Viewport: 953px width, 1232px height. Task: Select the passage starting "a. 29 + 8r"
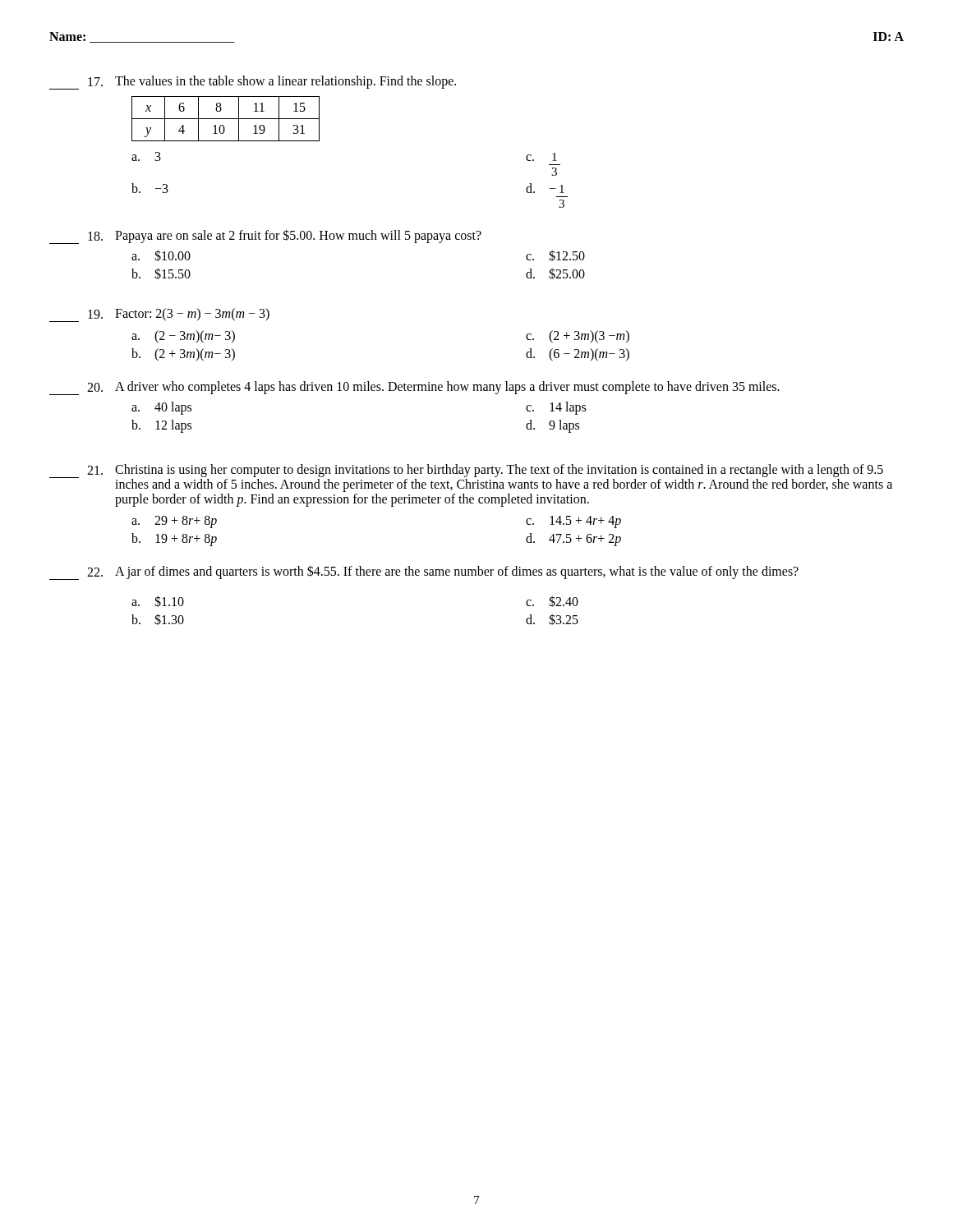pyautogui.click(x=174, y=521)
